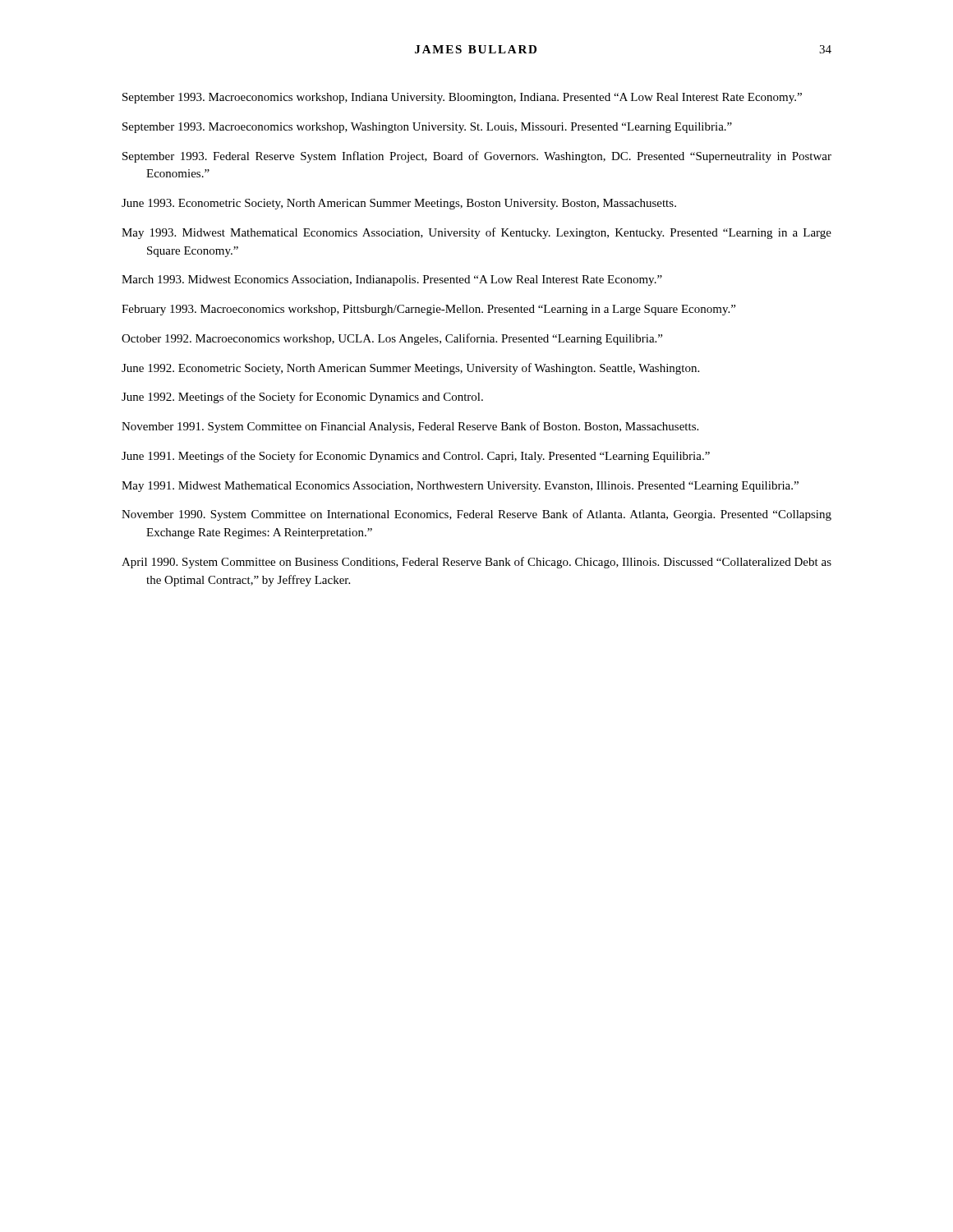Click on the passage starting "November 1990. System Committee on International Economics,"

(x=476, y=523)
